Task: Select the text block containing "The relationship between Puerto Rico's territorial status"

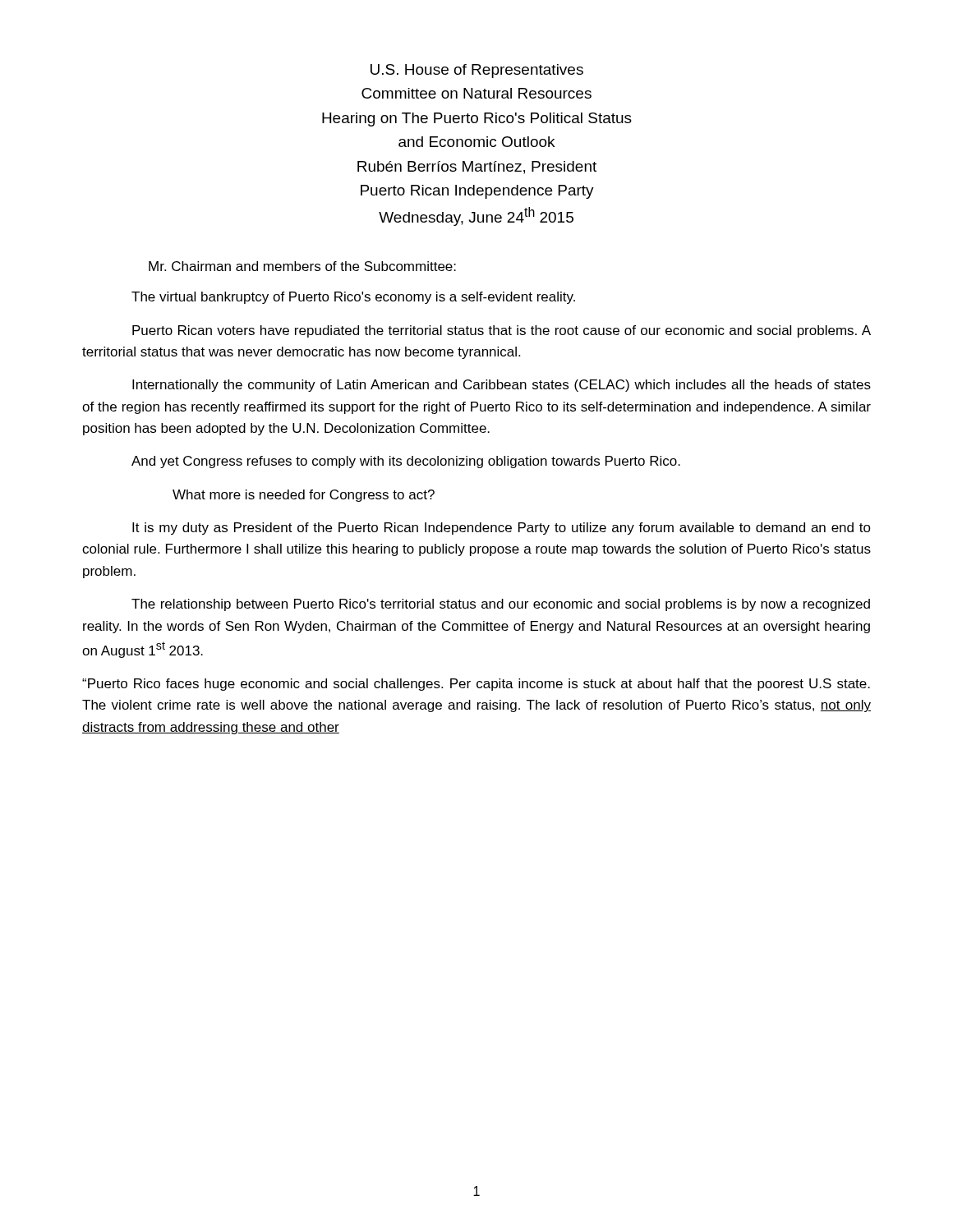Action: click(x=476, y=627)
